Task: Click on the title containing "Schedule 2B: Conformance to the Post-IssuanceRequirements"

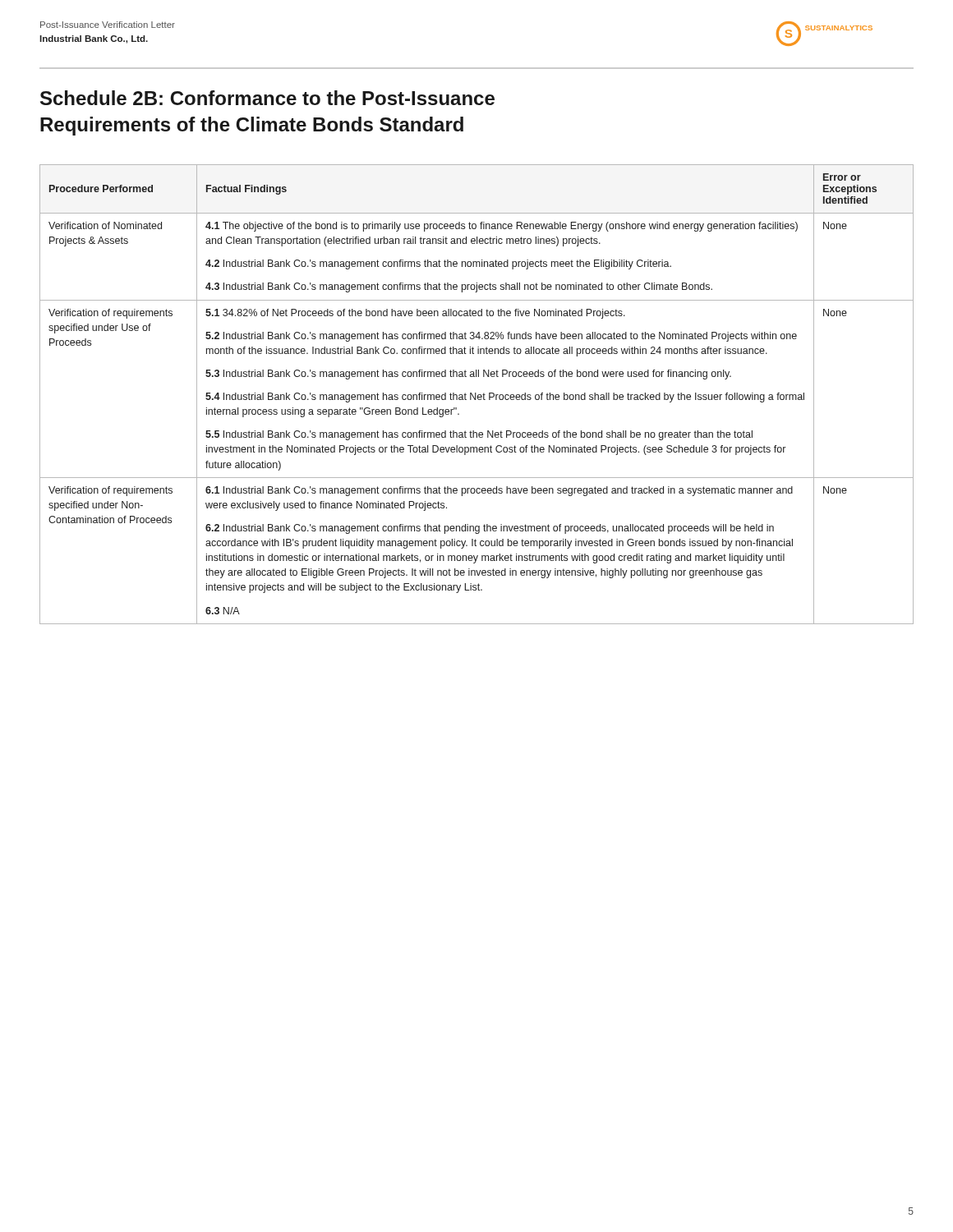Action: click(x=476, y=112)
